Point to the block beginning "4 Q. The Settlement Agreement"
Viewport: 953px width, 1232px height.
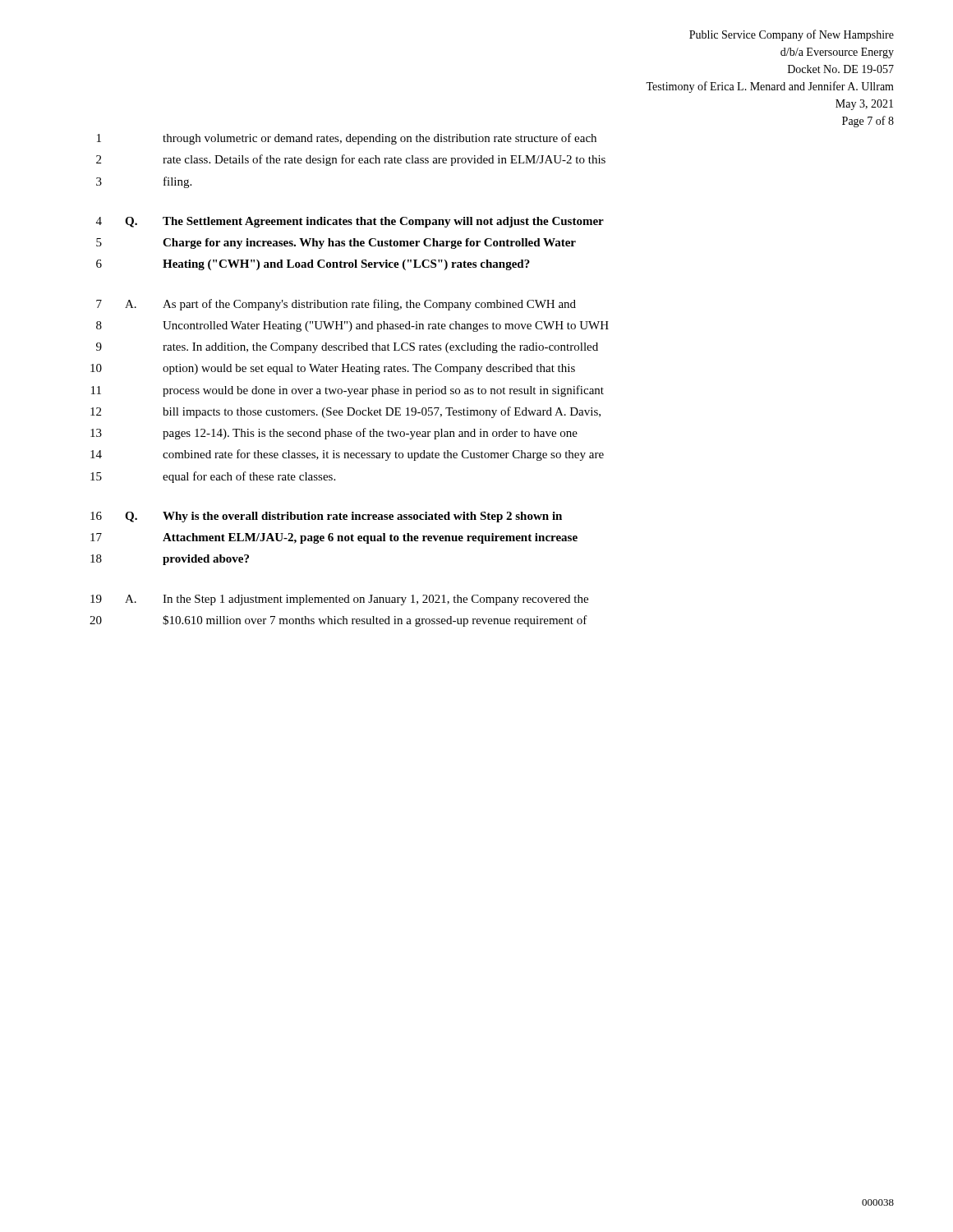476,242
